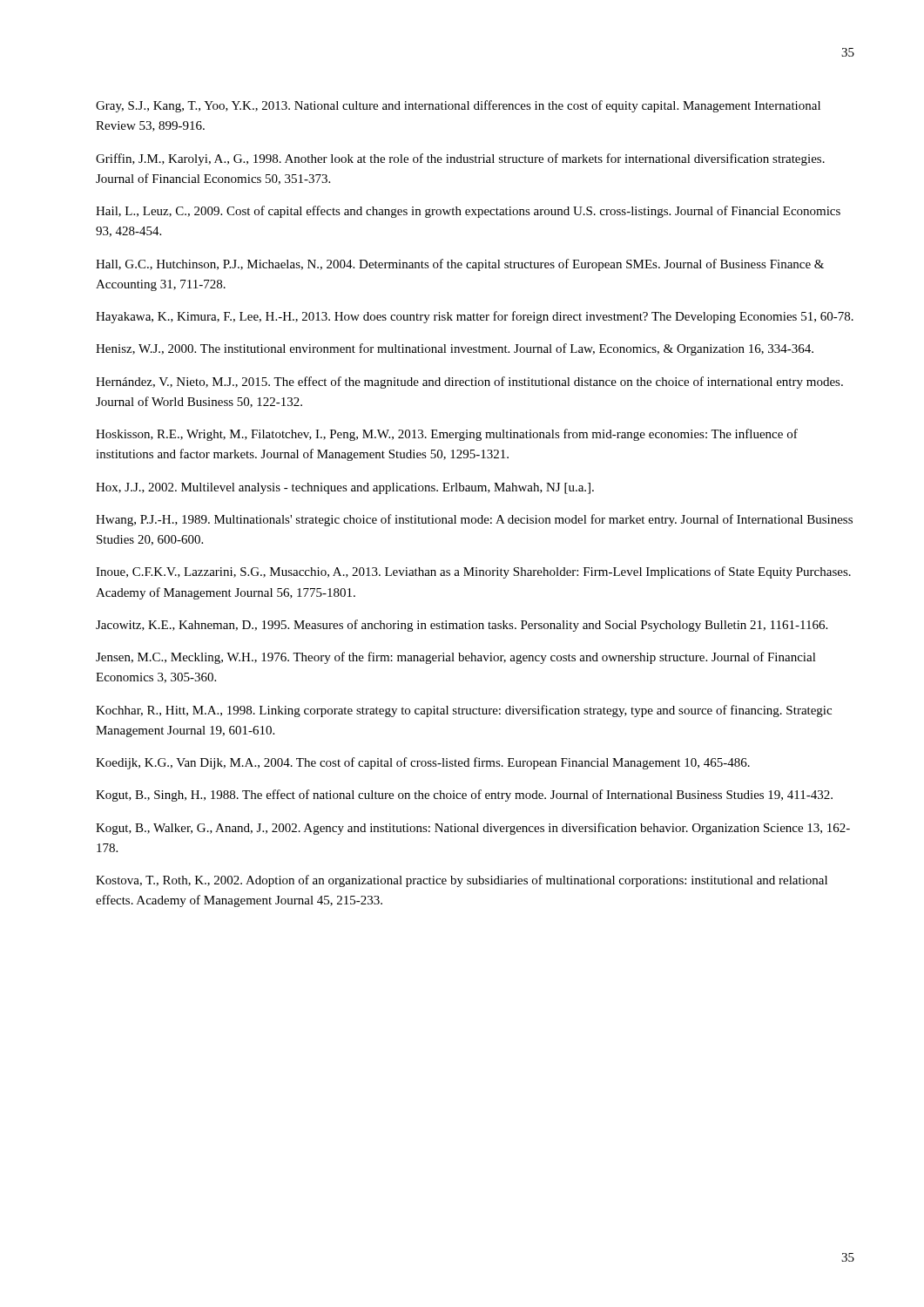Find the element starting "Jacowitz, K.E., Kahneman,"
This screenshot has width=924, height=1307.
pyautogui.click(x=462, y=625)
